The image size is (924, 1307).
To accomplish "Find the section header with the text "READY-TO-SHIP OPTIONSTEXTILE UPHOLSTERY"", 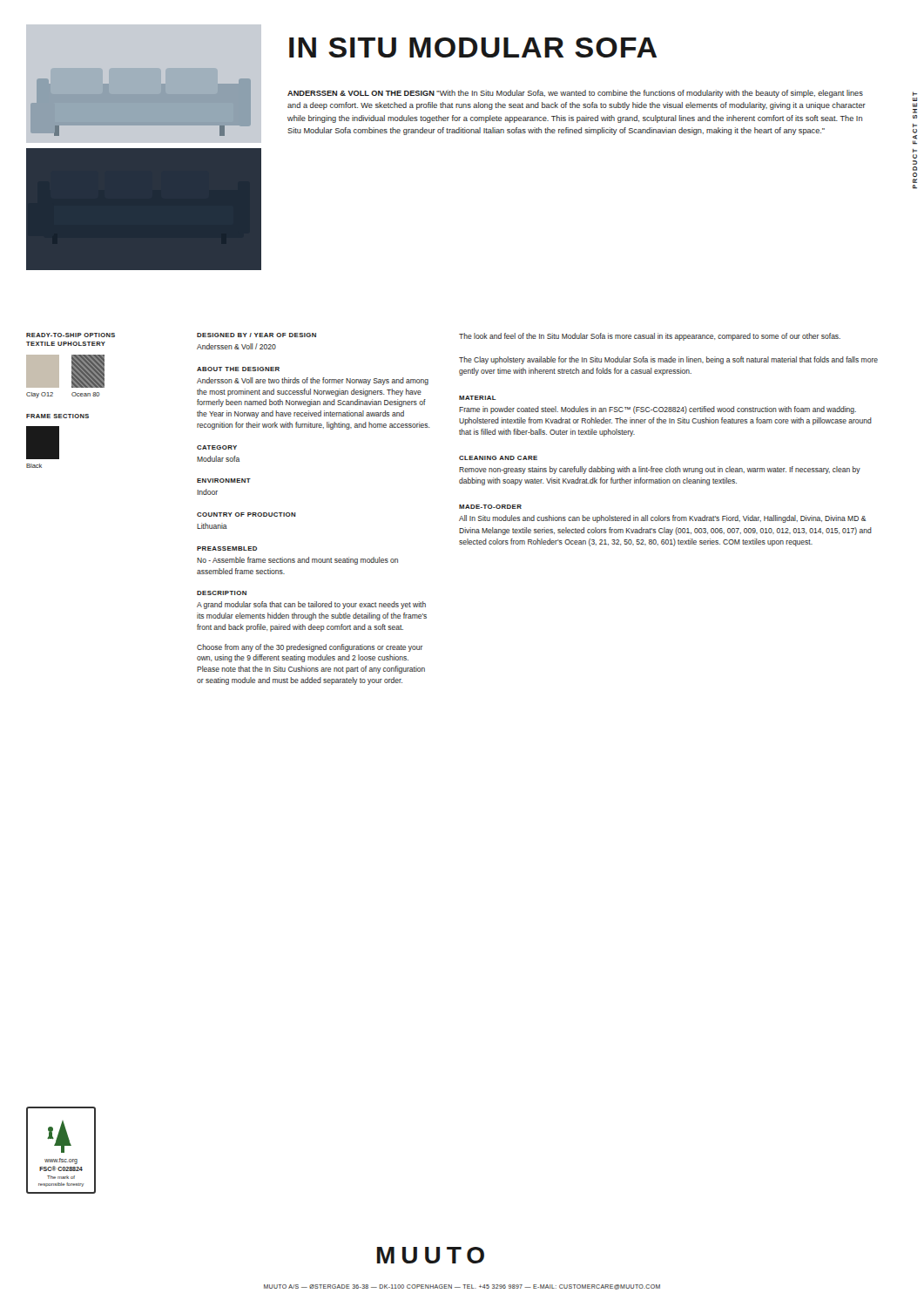I will 71,339.
